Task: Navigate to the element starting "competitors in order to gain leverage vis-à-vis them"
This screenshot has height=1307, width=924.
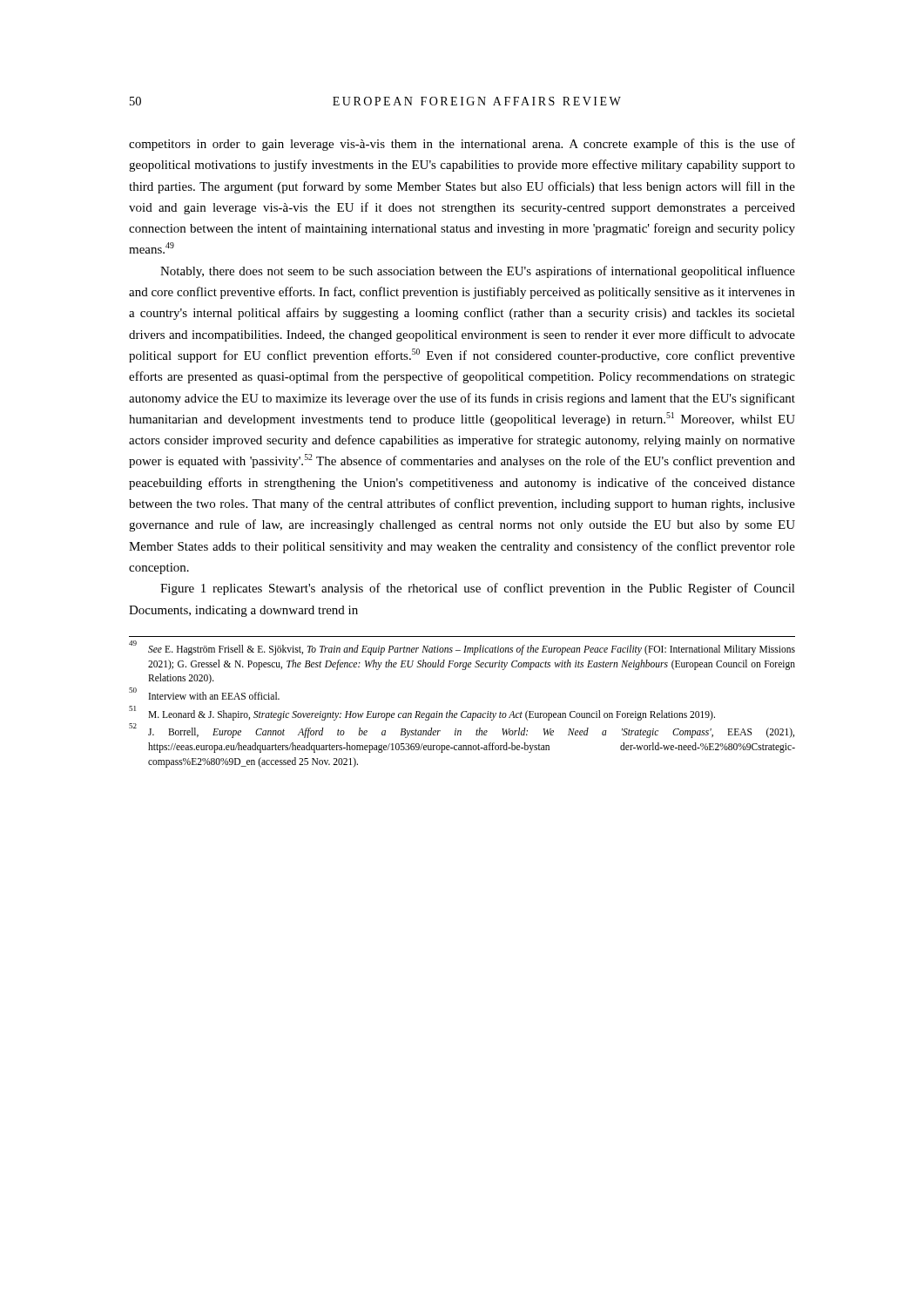Action: coord(462,377)
